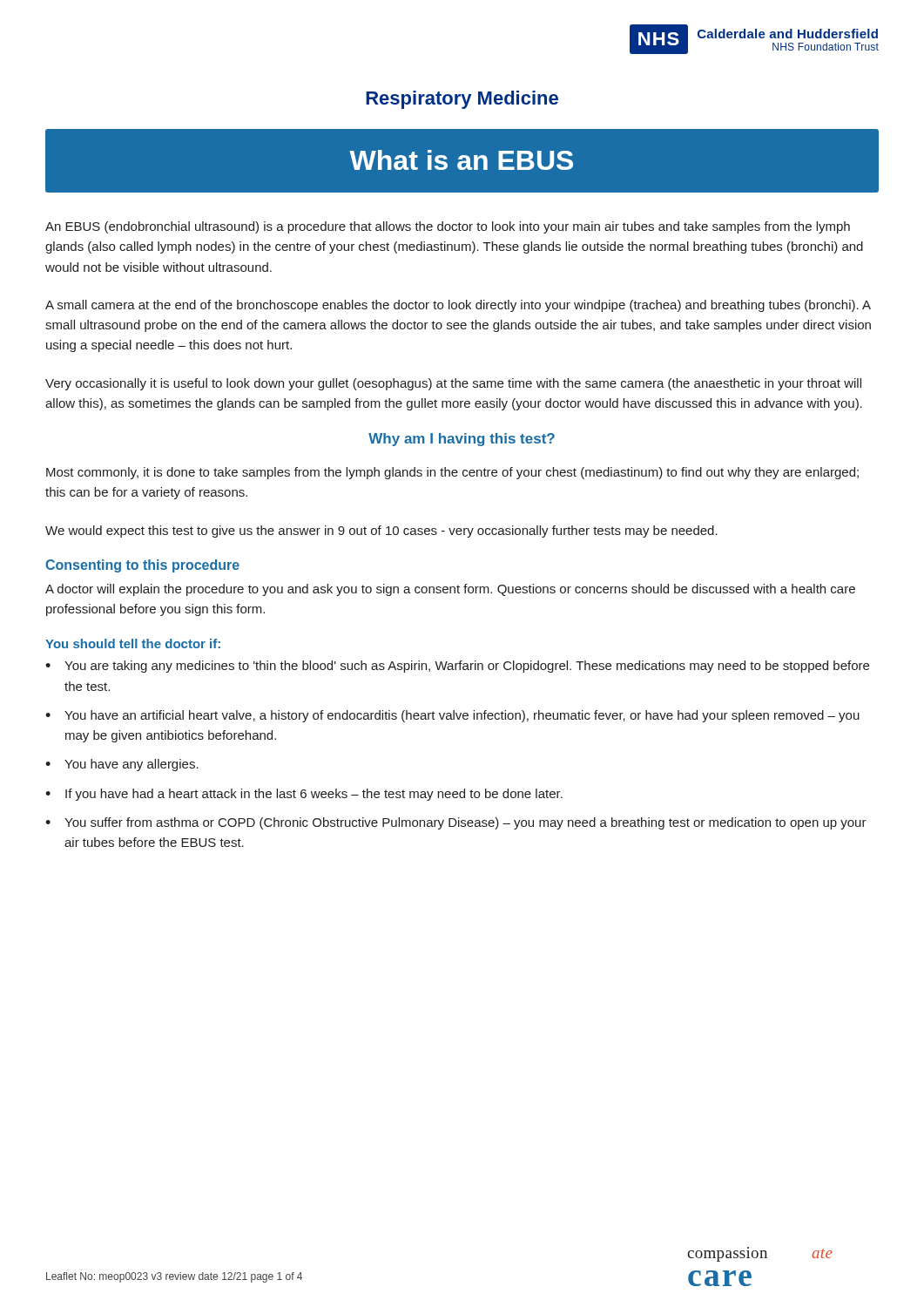Select the list item that reads "If you have"
Screen dimensions: 1307x924
click(314, 793)
